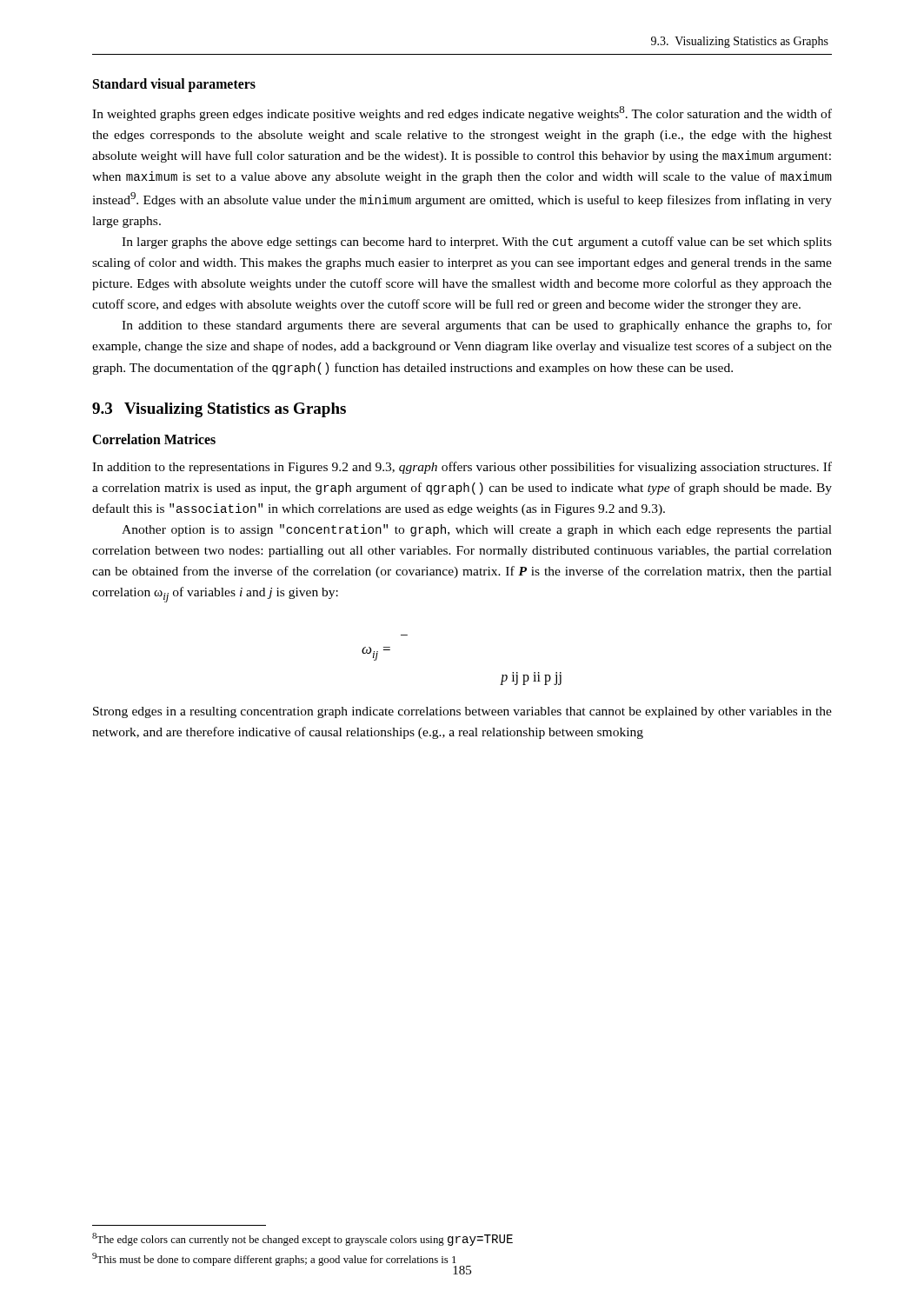Navigate to the region starting "9.3Visualizing Statistics as Graphs"
Viewport: 924px width, 1304px height.
click(219, 408)
